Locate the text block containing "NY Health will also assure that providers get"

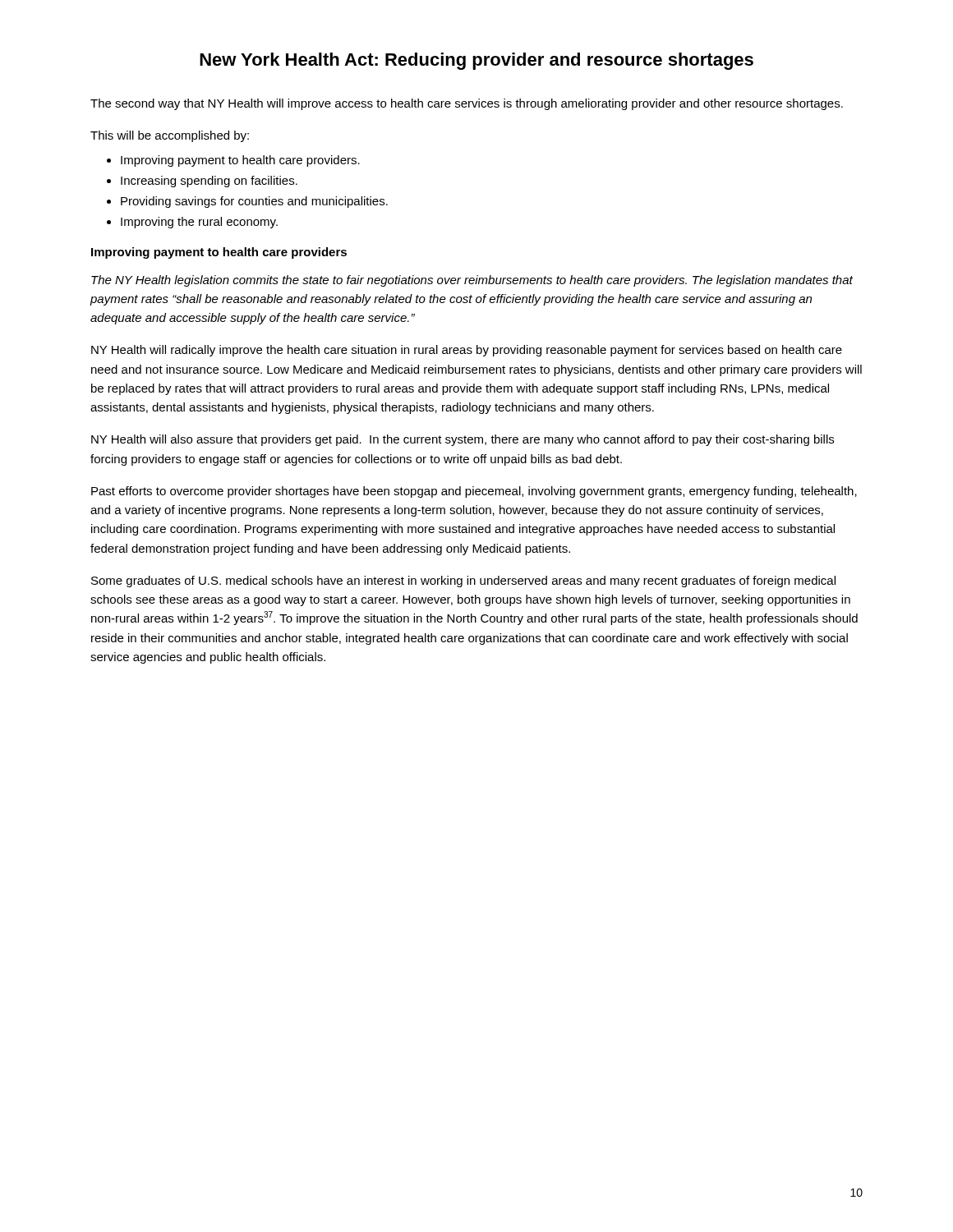tap(462, 449)
